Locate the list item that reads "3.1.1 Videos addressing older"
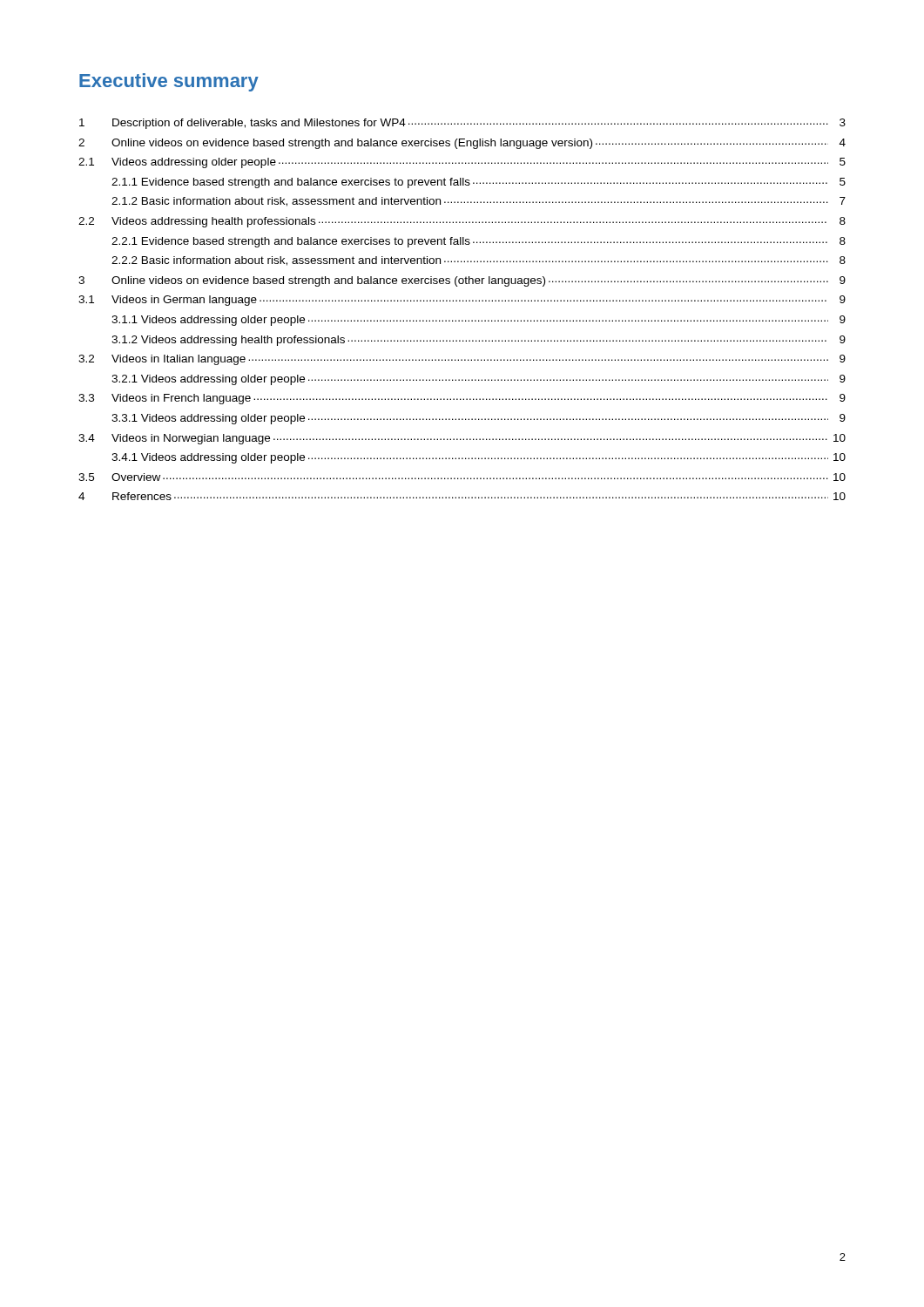The image size is (924, 1307). [x=479, y=320]
